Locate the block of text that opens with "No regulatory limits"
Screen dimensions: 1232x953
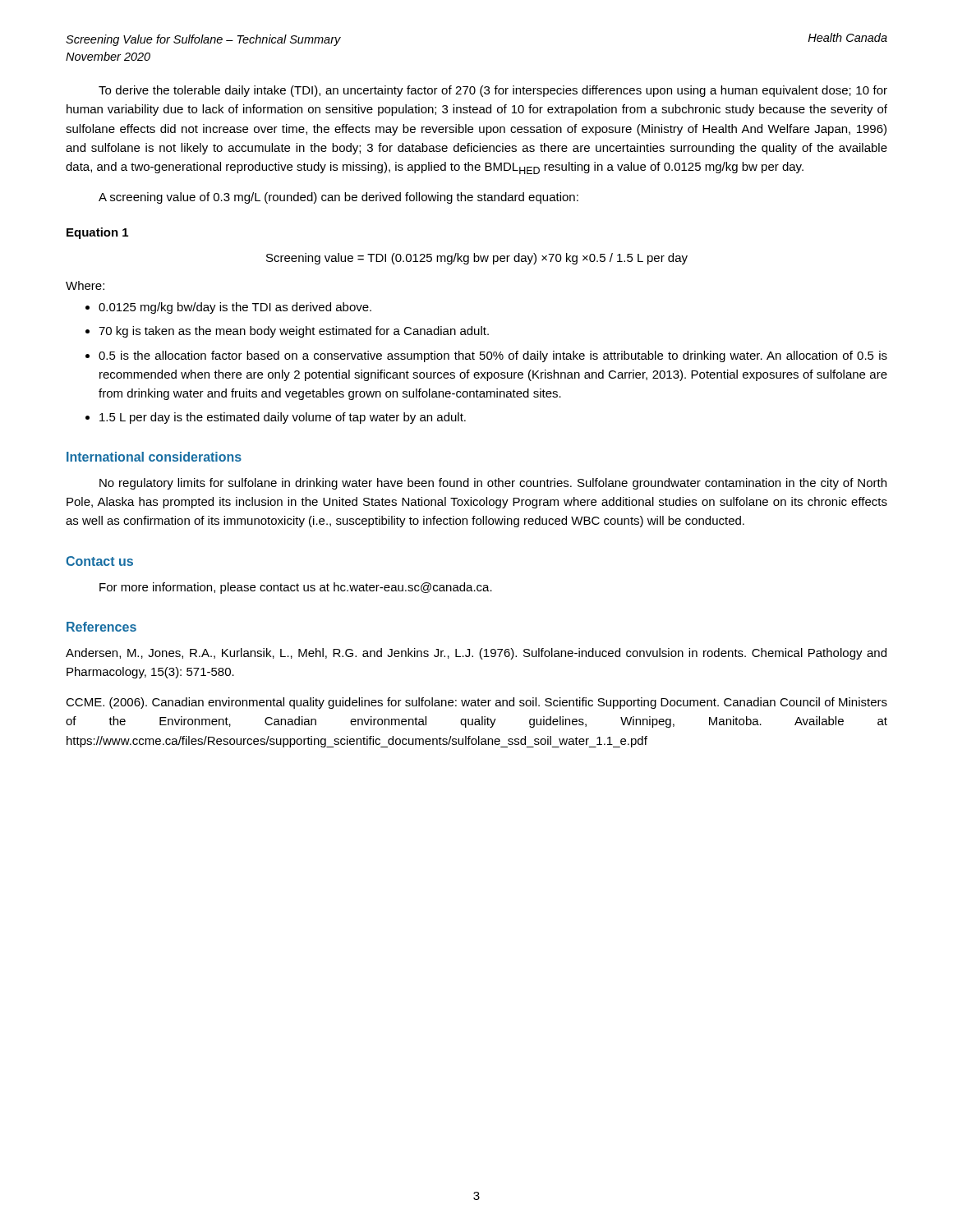click(476, 501)
